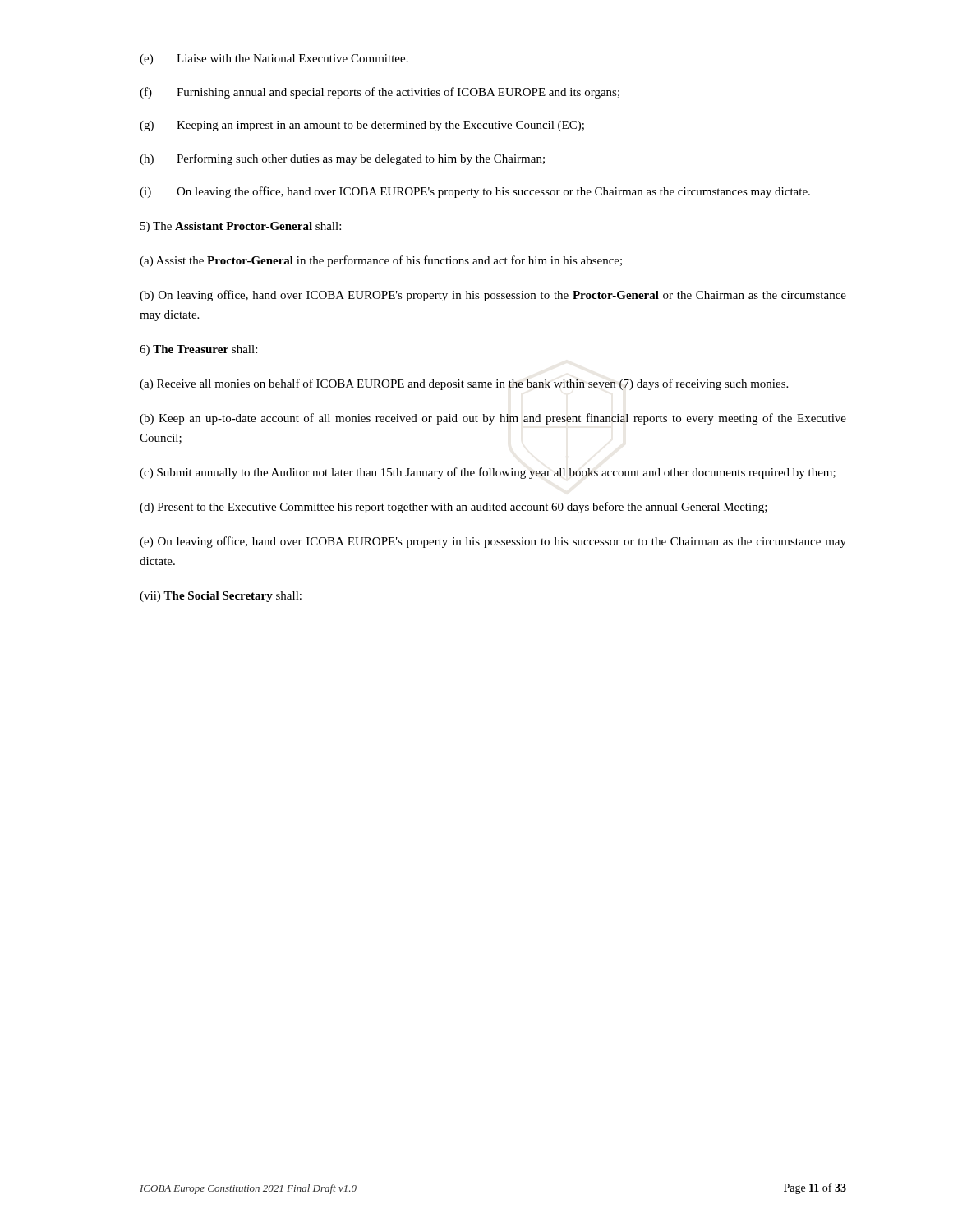Click on the text block containing "(d) Present to the Executive Committee"
Image resolution: width=953 pixels, height=1232 pixels.
(454, 506)
